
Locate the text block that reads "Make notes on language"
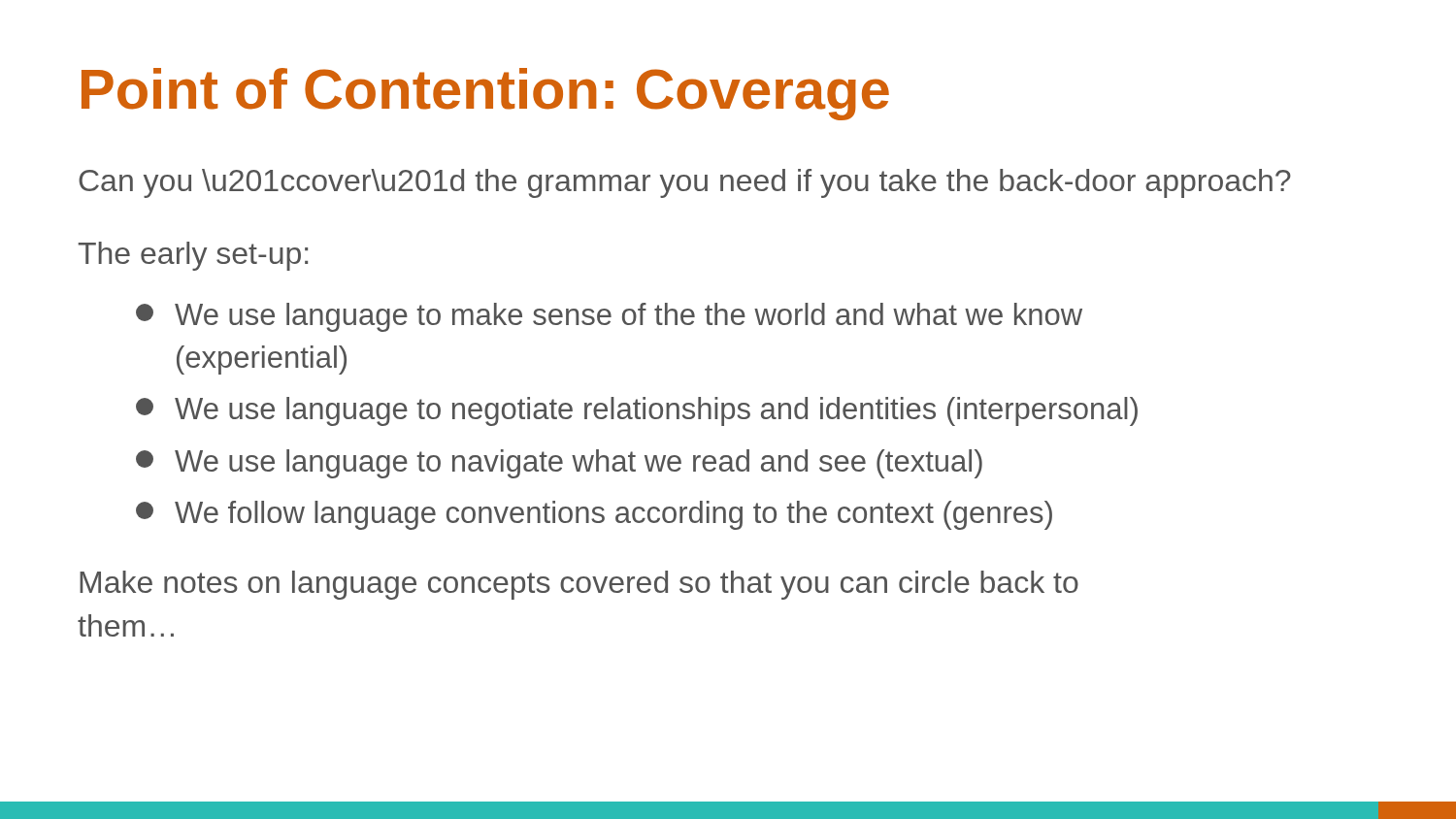tap(728, 605)
